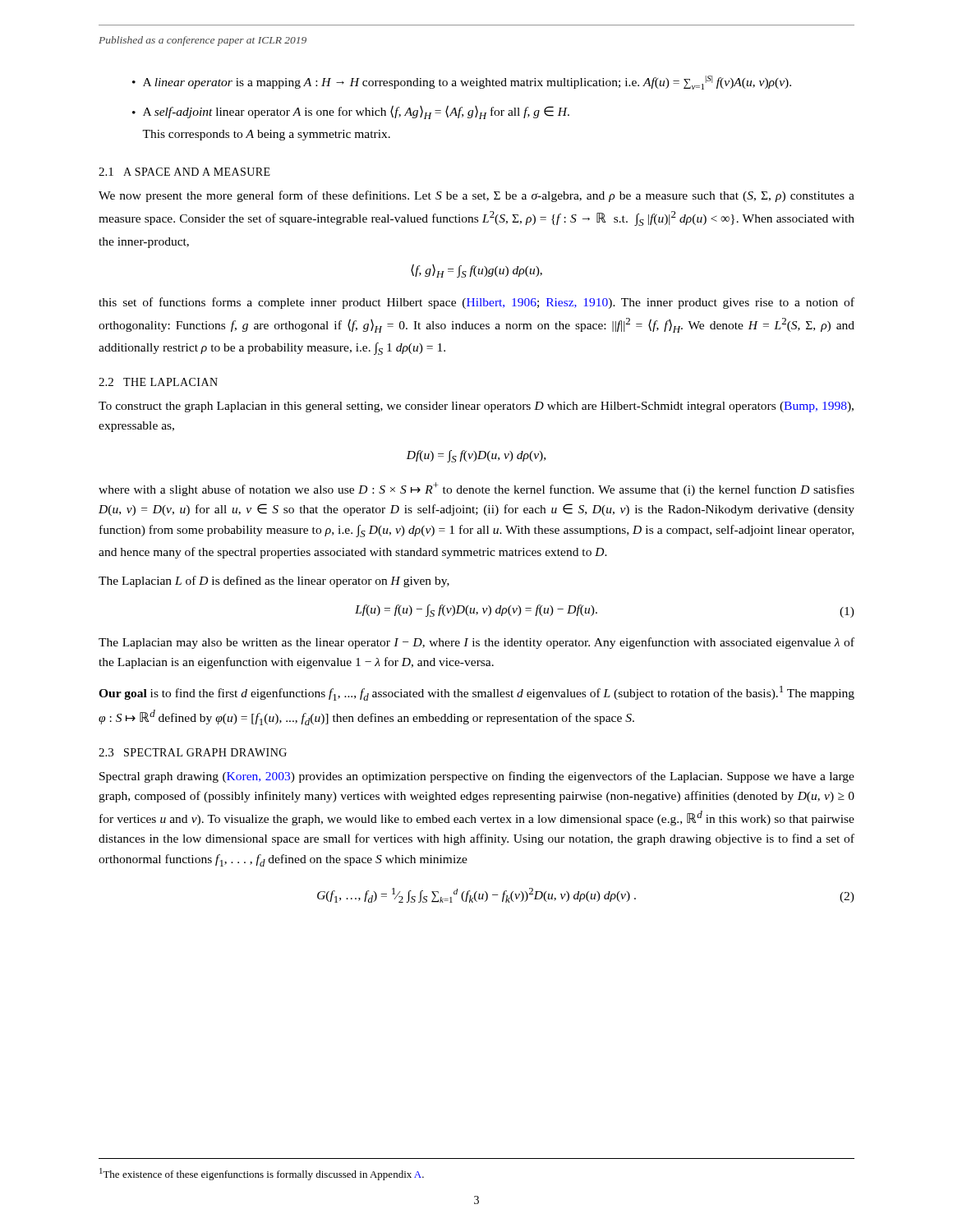Locate the section header that says "2.3 Spectral Graph"
The image size is (953, 1232).
click(x=193, y=752)
